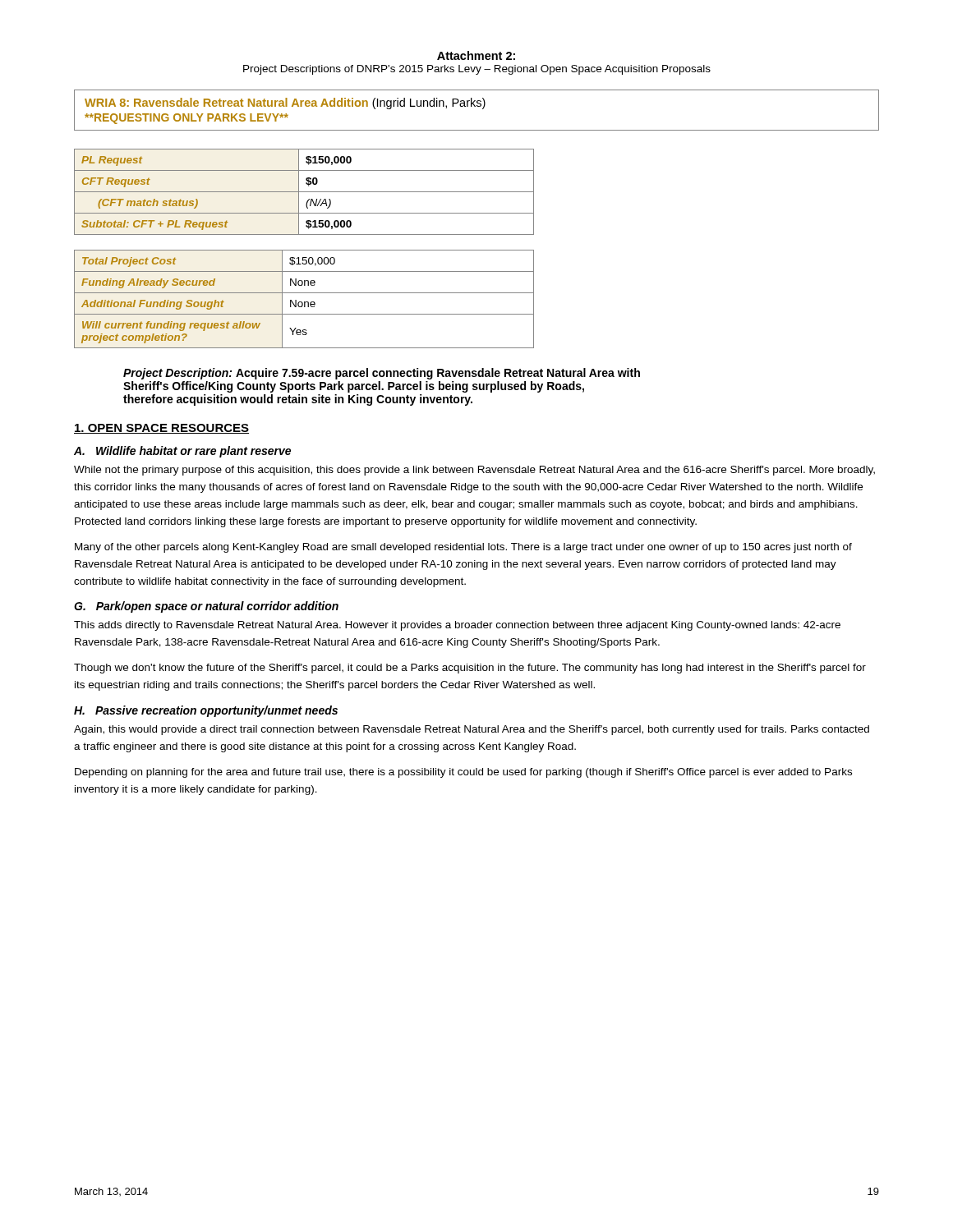The width and height of the screenshot is (953, 1232).
Task: Click on the block starting "Project Description: Acquire 7.59-acre parcel connecting Ravensdale"
Action: (x=382, y=386)
